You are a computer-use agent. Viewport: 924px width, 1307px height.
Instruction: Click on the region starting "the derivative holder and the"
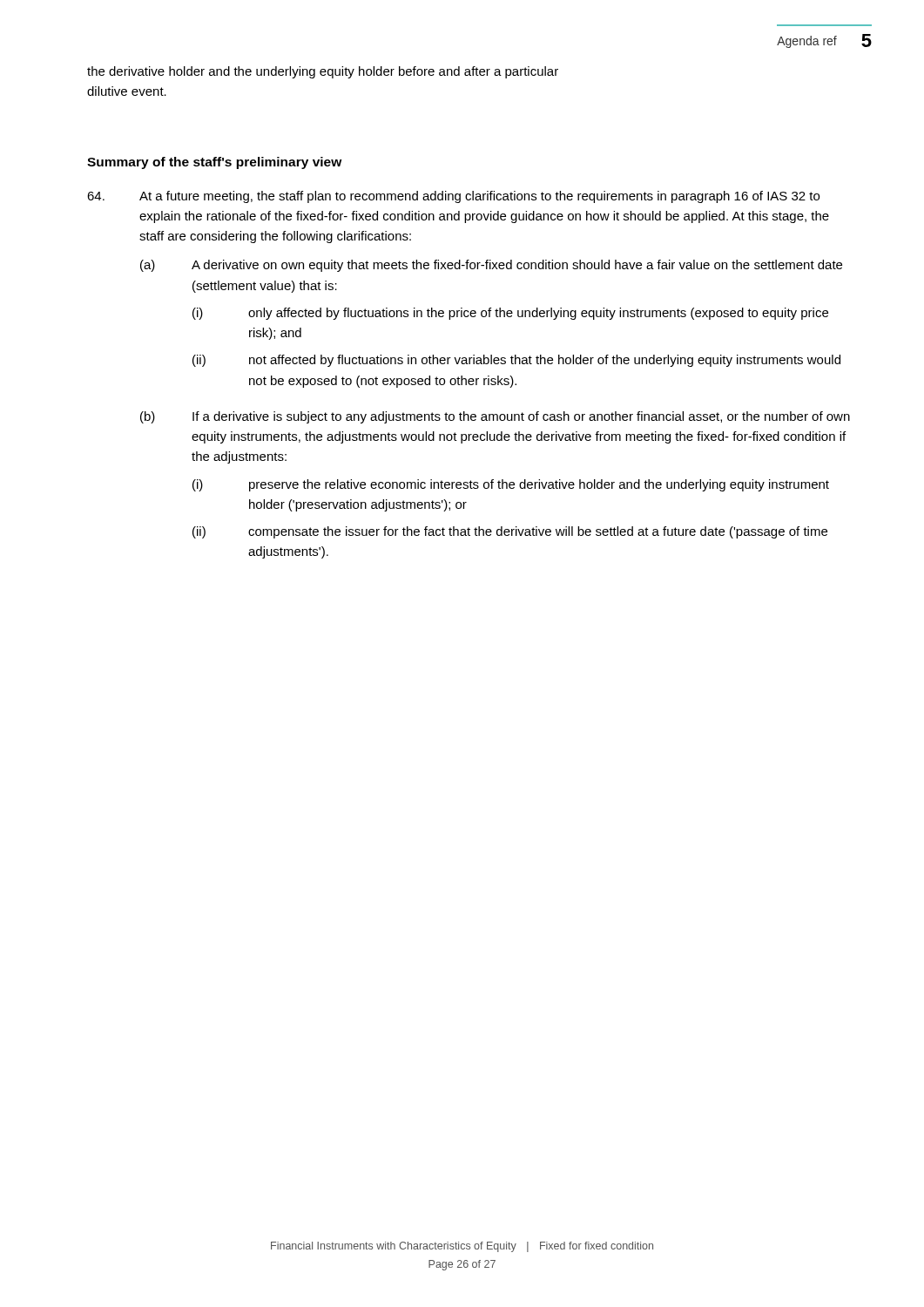[323, 81]
